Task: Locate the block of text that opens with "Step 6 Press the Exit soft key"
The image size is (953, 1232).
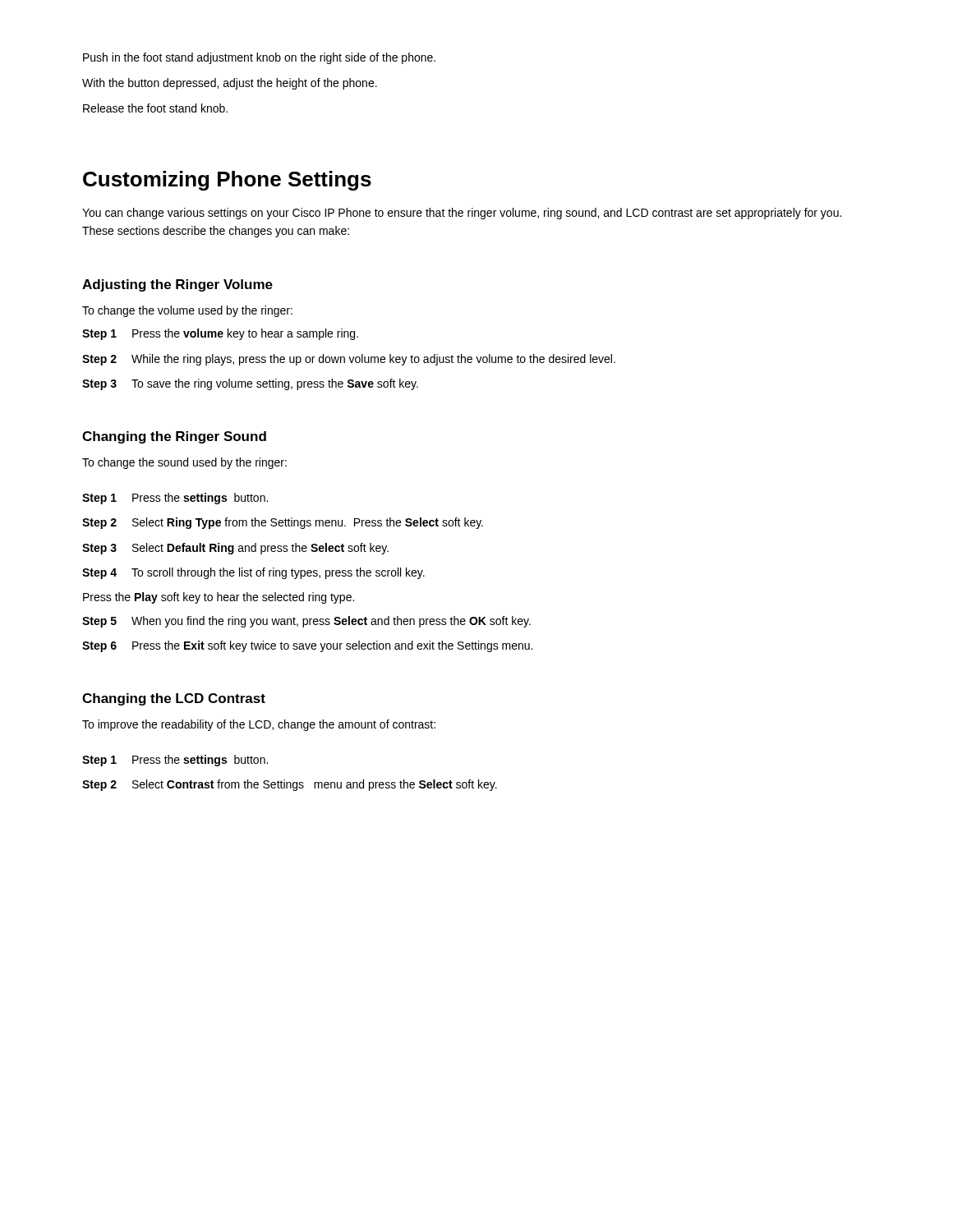Action: [x=476, y=646]
